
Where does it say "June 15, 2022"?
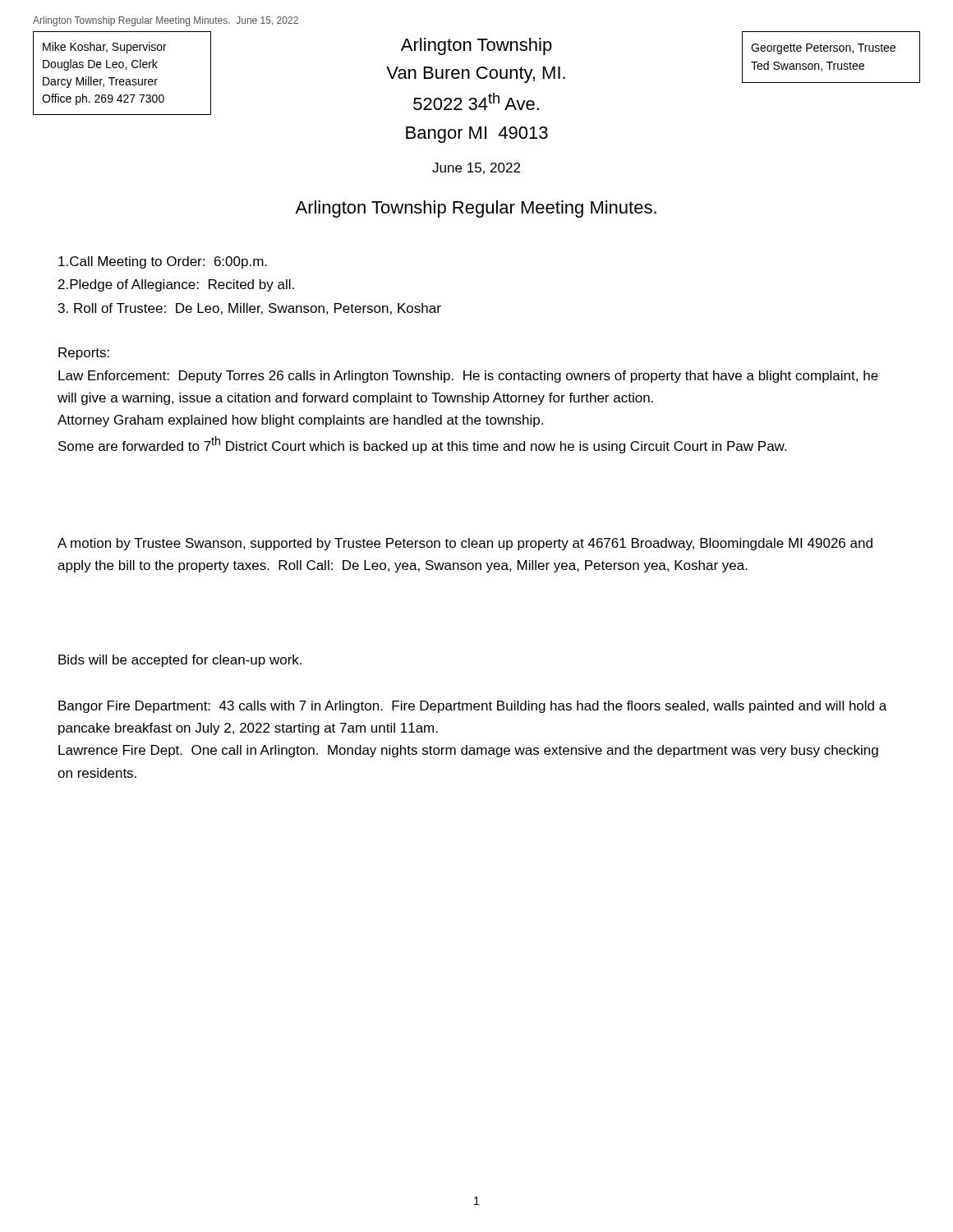pos(476,168)
